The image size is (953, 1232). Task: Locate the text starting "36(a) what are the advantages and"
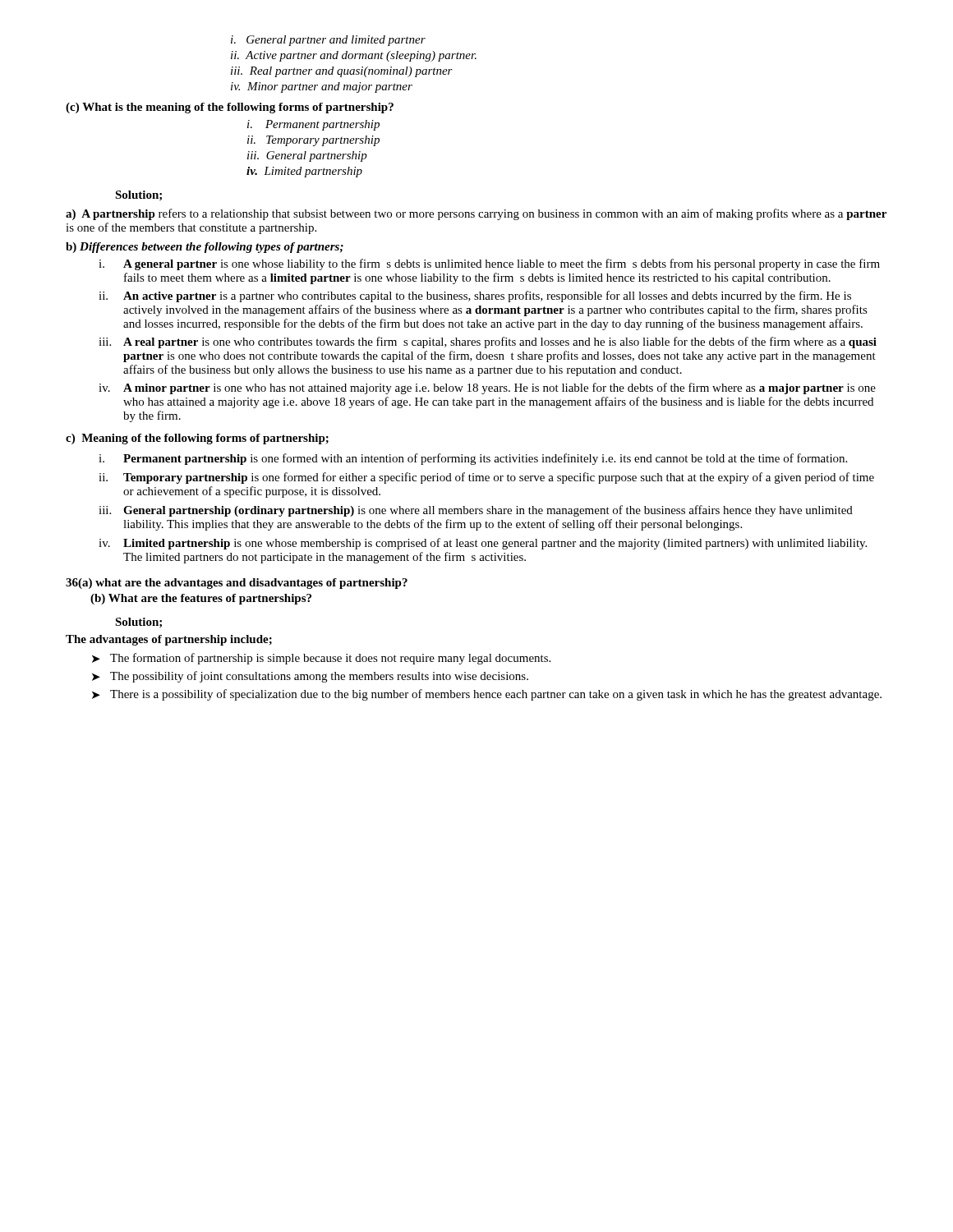237,582
